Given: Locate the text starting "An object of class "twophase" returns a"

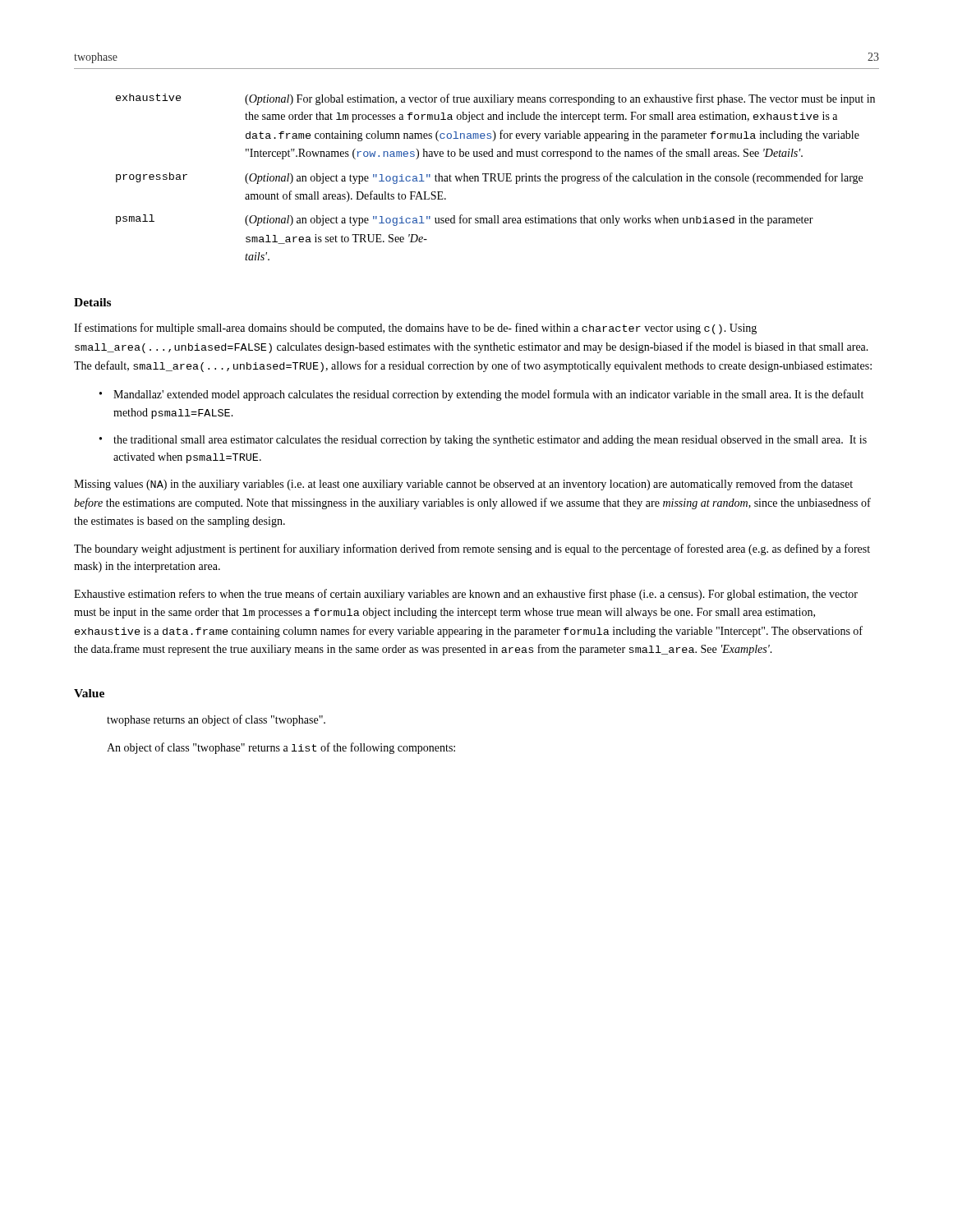Looking at the screenshot, I should point(282,748).
